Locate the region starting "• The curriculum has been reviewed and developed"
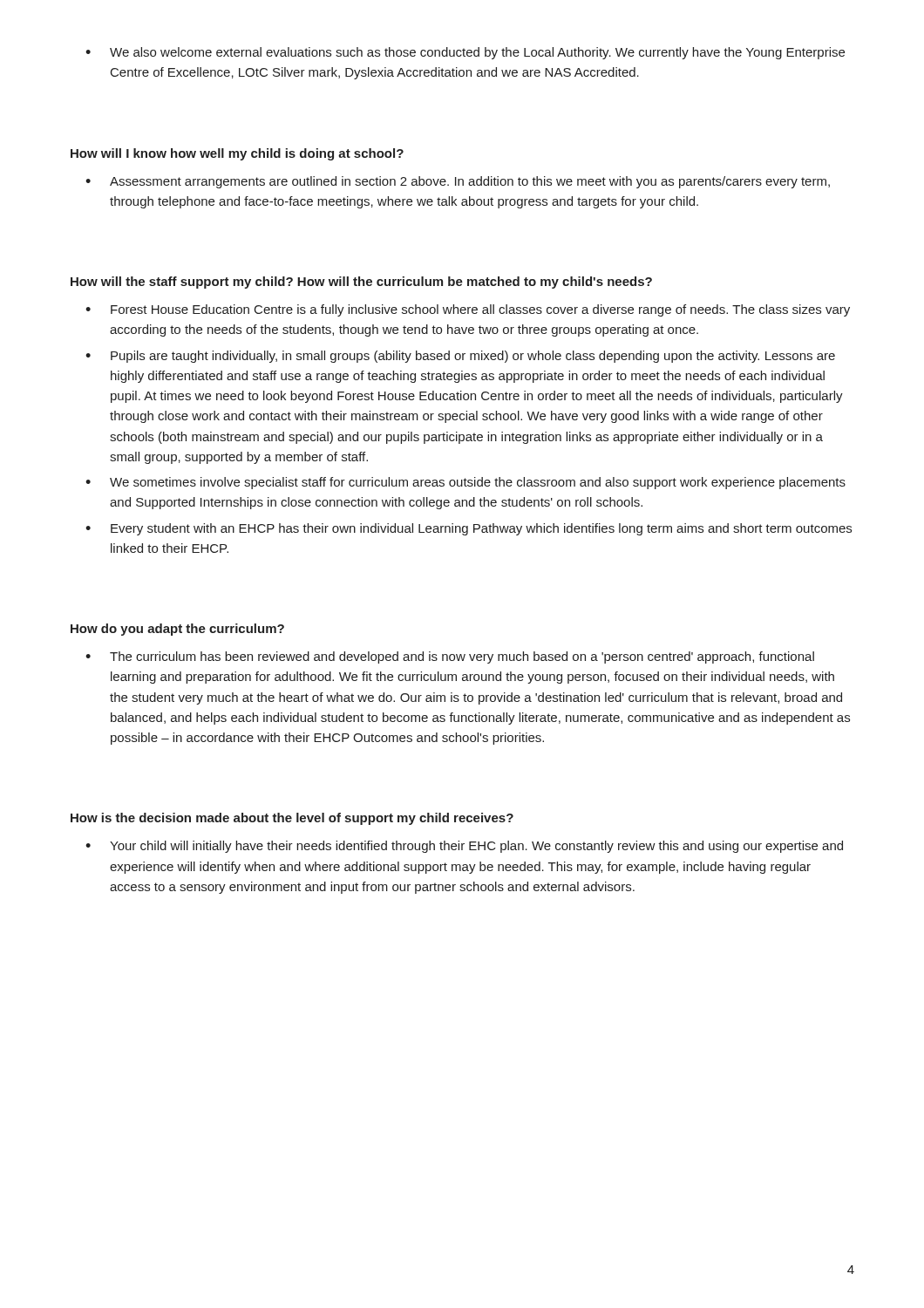Screen dimensions: 1308x924 point(470,697)
